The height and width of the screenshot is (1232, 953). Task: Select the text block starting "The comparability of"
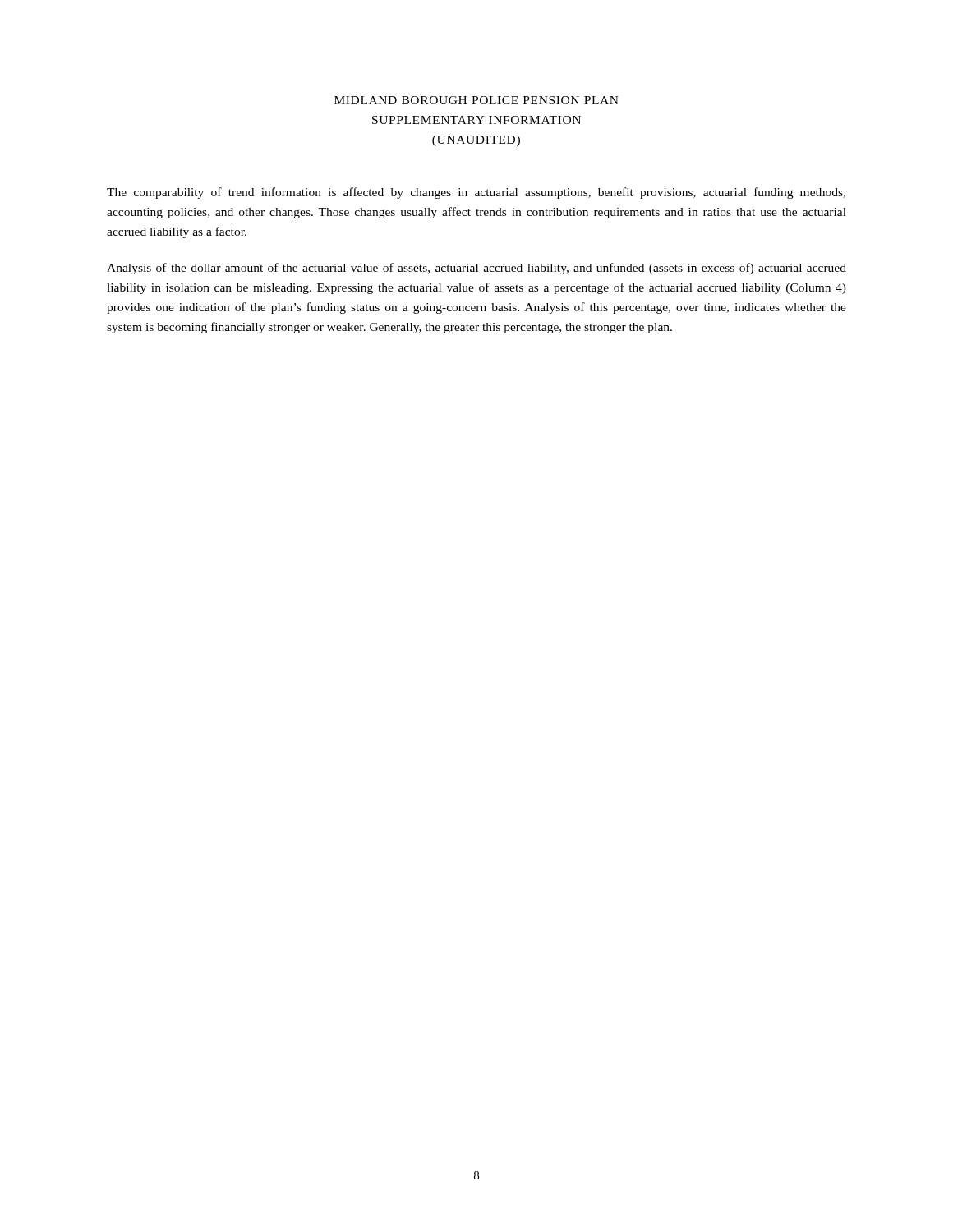(476, 212)
